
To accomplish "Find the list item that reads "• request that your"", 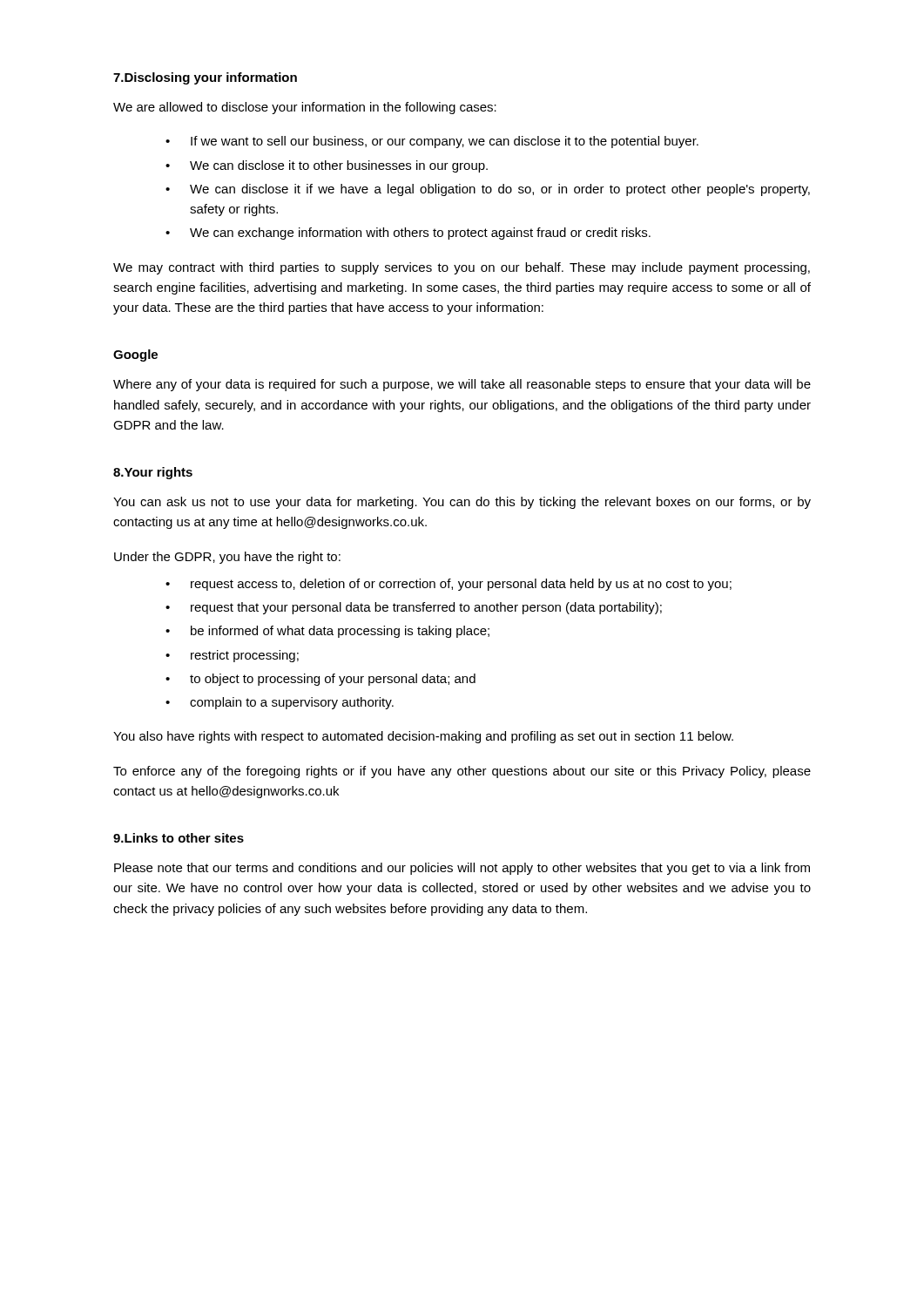I will (x=488, y=607).
